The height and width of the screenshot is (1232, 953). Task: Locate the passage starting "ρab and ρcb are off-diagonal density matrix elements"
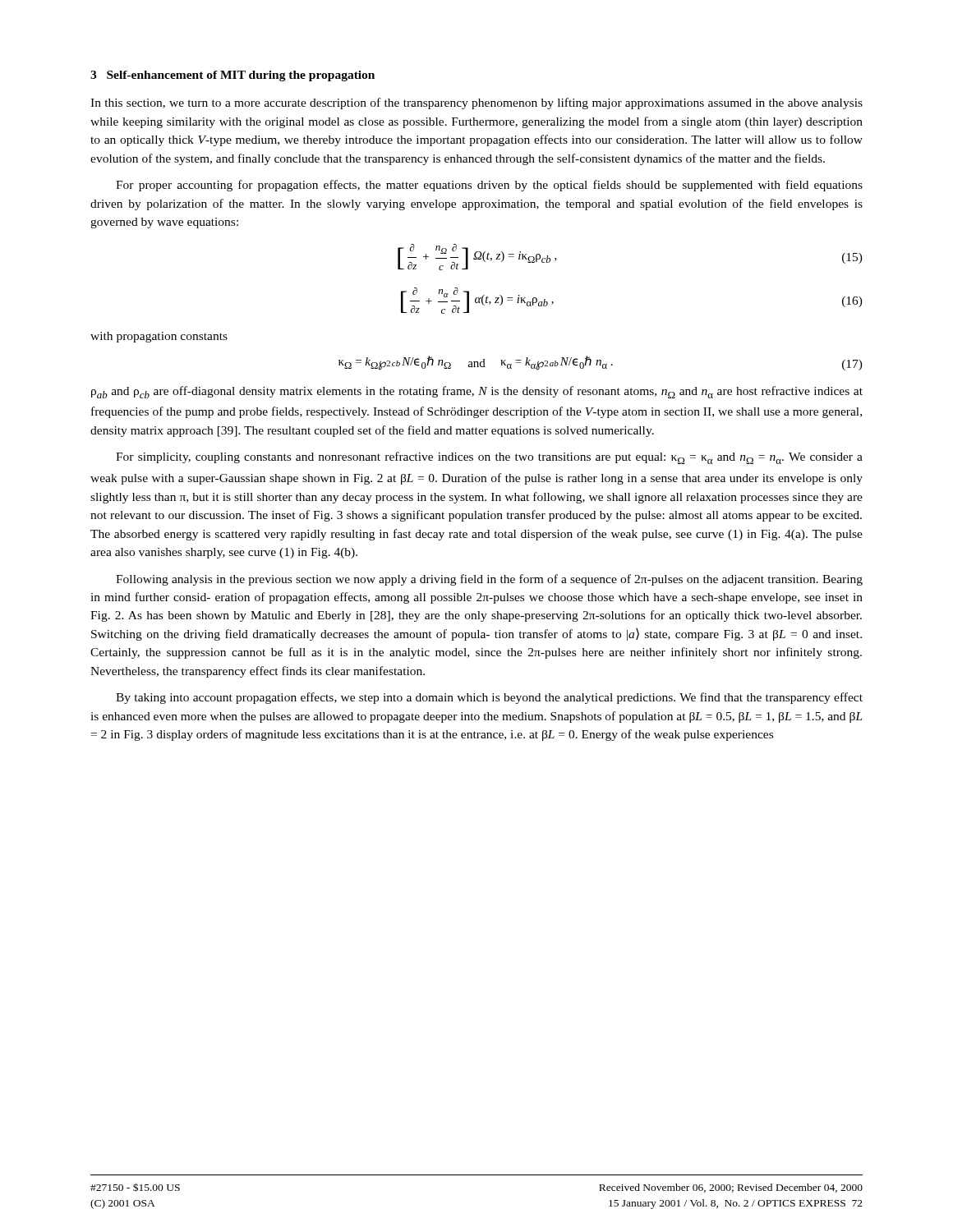[476, 410]
